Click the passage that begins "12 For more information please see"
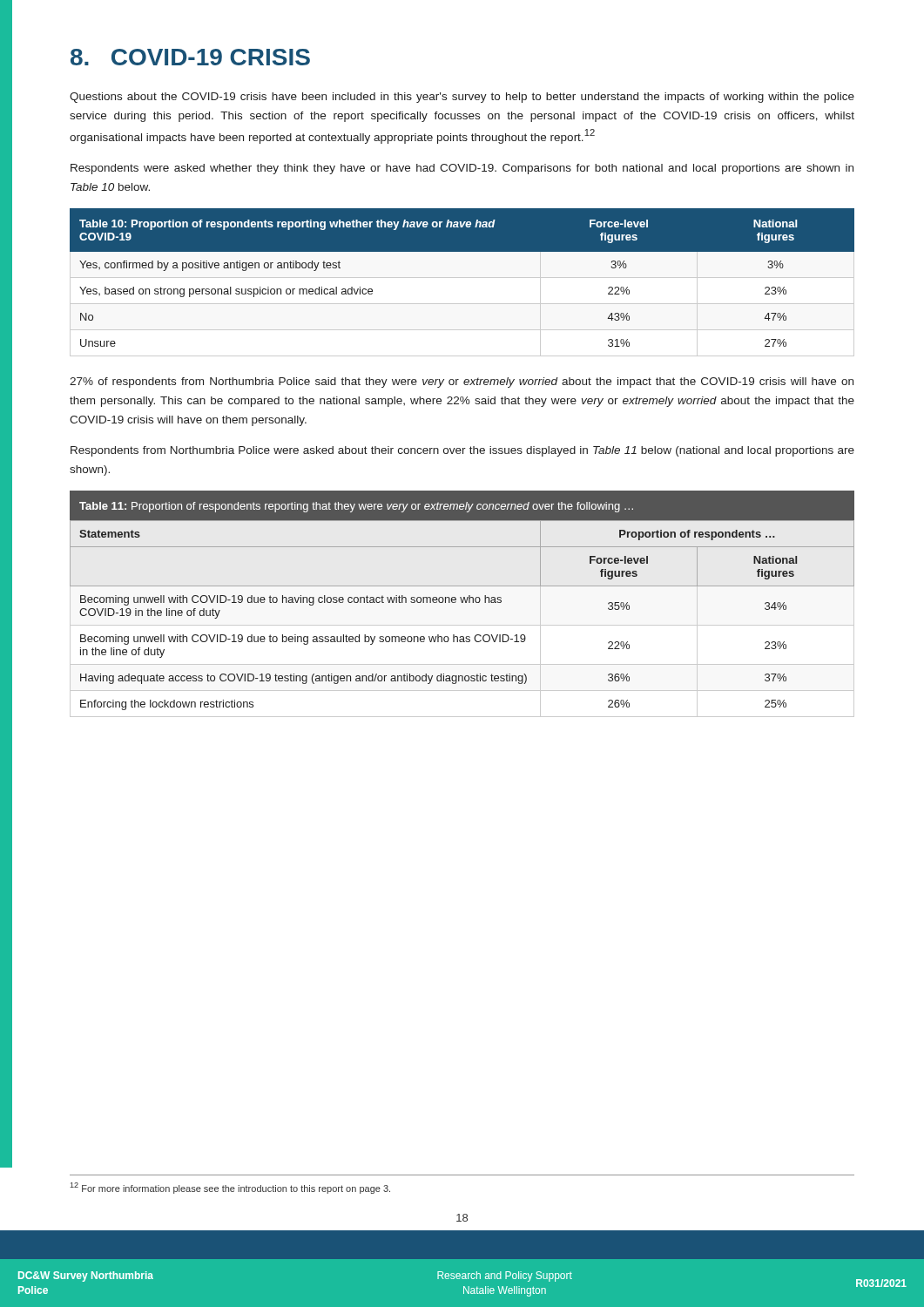Viewport: 924px width, 1307px height. (x=230, y=1188)
